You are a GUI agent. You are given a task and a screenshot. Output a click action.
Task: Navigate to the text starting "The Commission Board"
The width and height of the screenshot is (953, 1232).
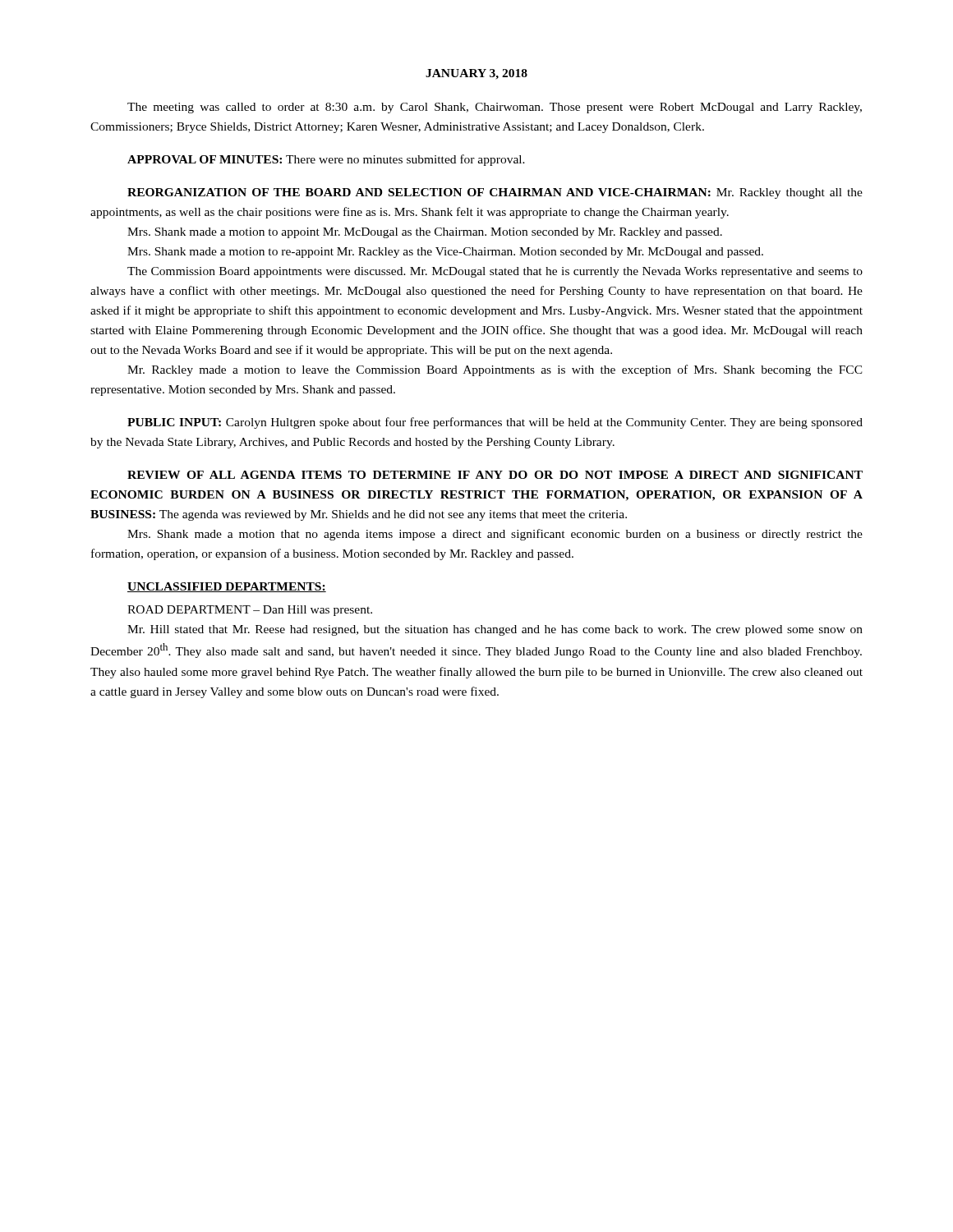click(476, 311)
